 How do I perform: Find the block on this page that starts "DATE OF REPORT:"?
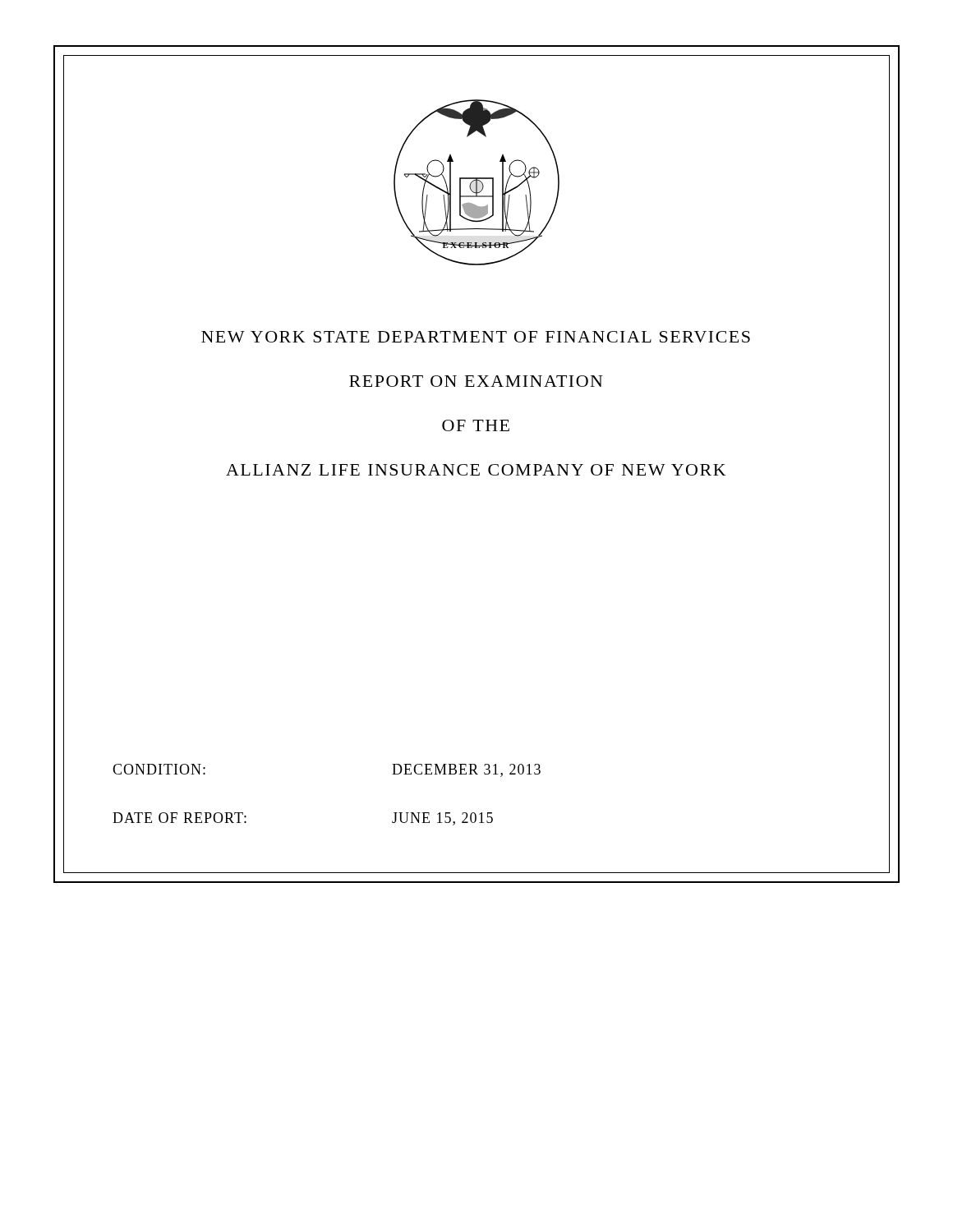173,818
